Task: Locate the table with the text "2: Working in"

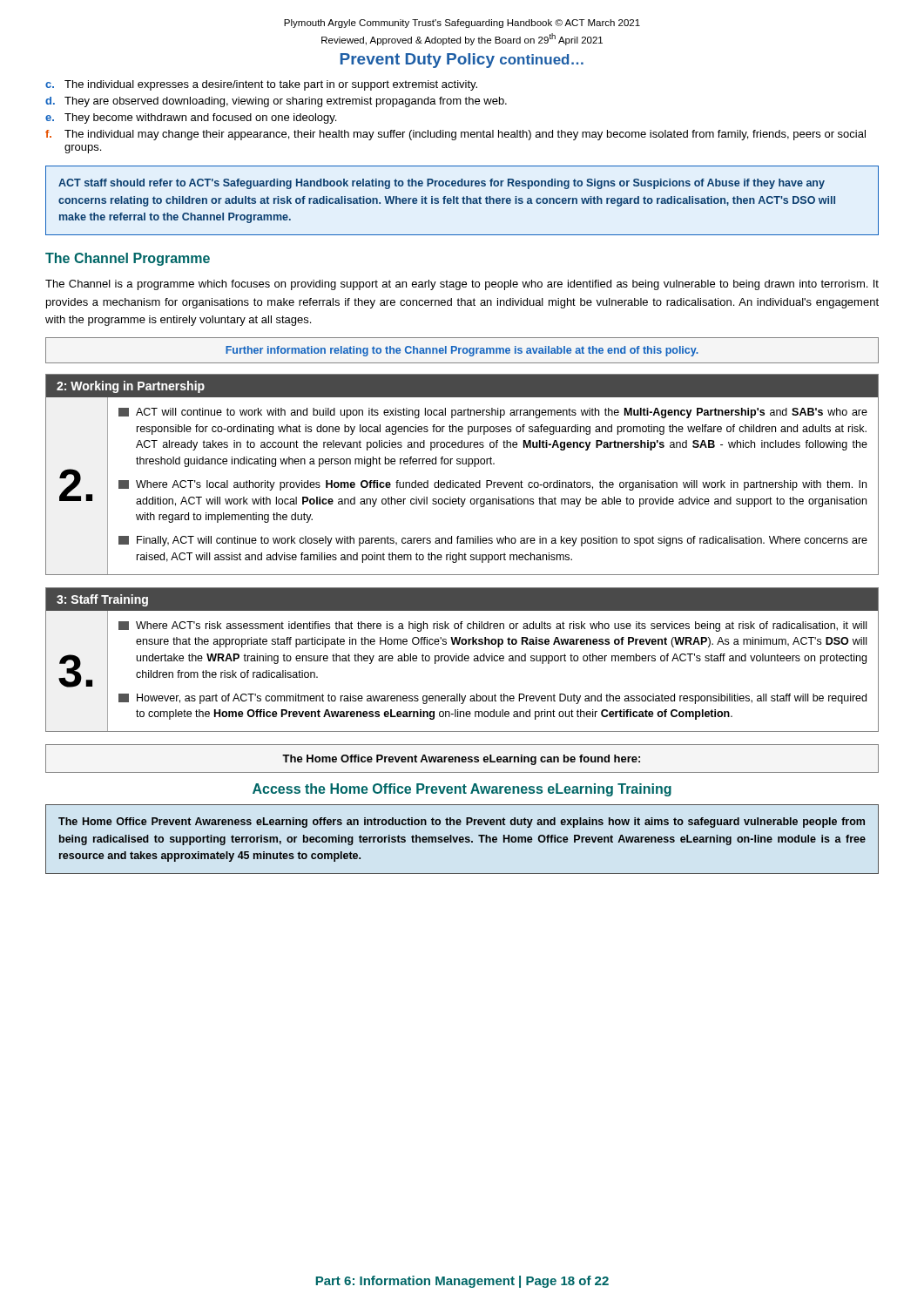Action: 462,474
